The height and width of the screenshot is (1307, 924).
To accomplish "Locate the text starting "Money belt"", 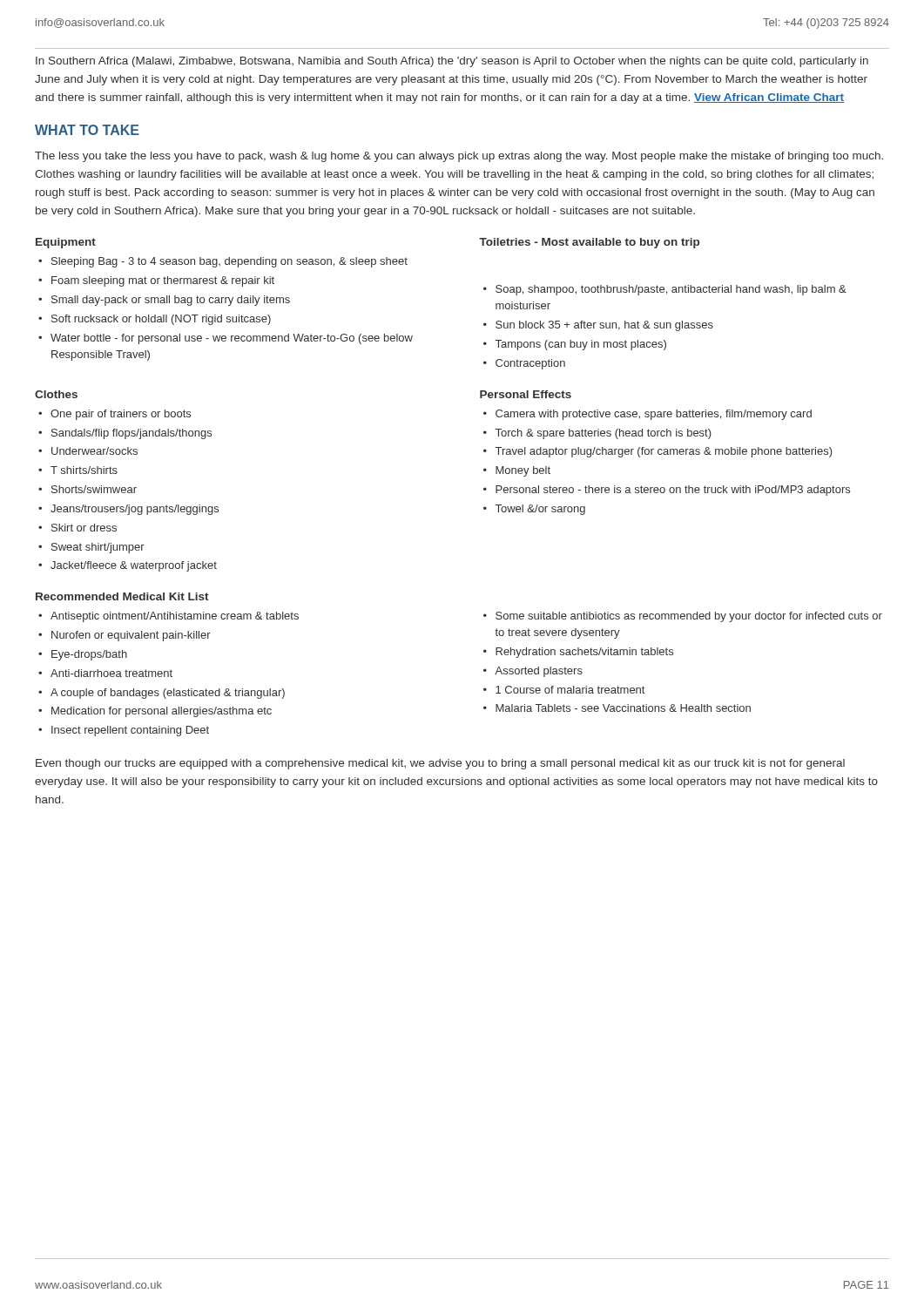I will (x=523, y=470).
